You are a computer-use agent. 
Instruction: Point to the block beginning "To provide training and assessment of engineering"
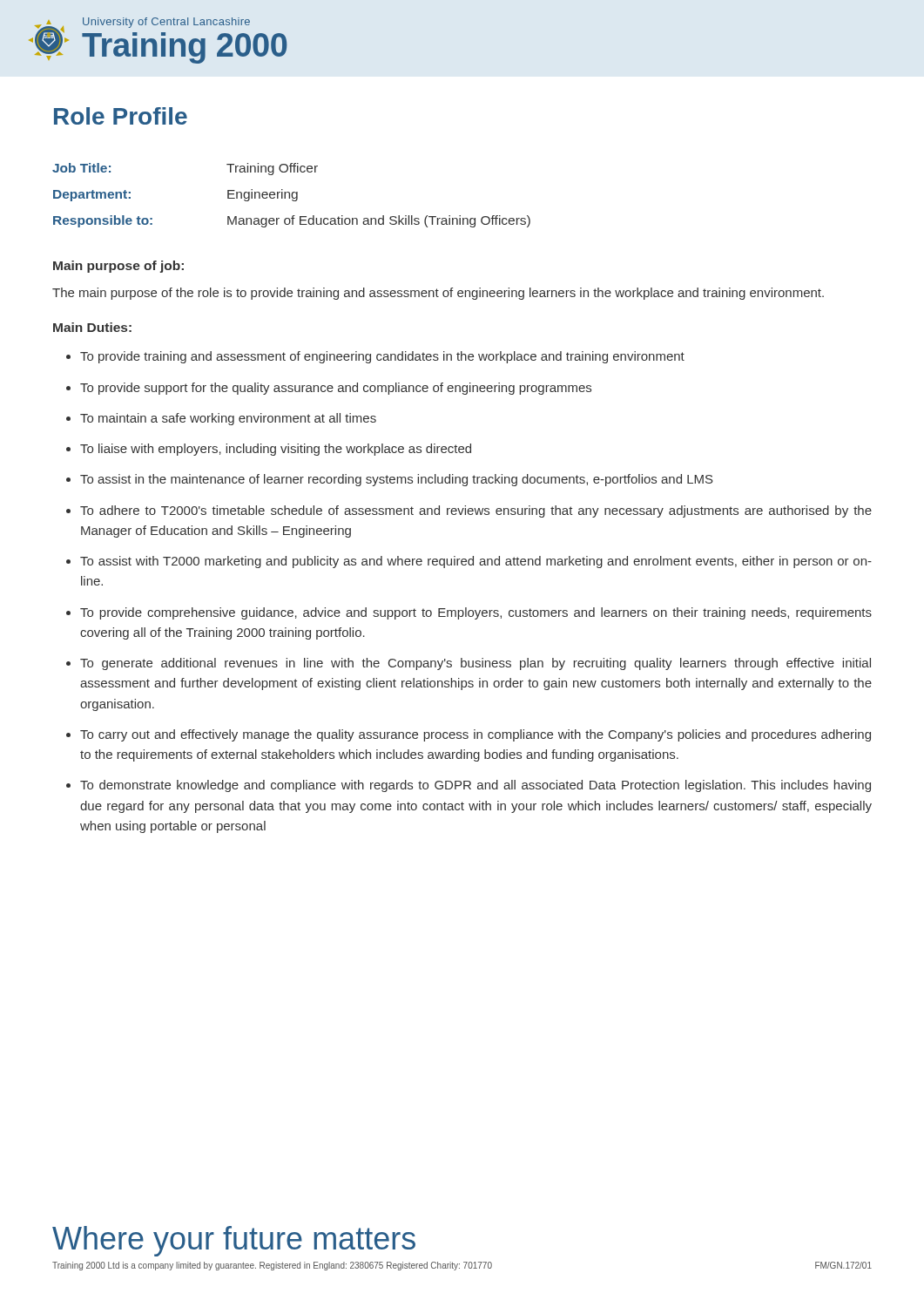(462, 356)
